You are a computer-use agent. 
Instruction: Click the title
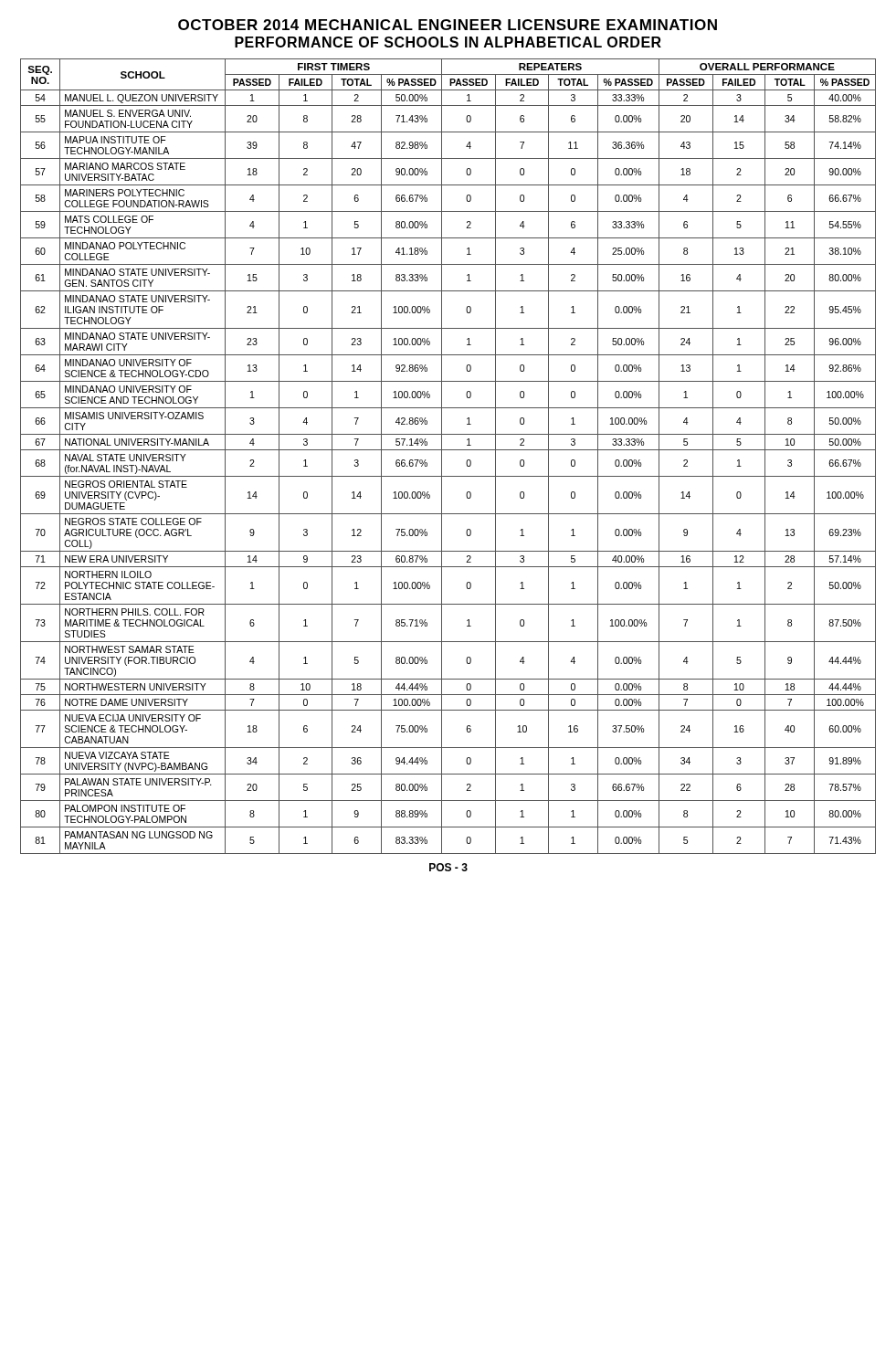click(x=448, y=34)
